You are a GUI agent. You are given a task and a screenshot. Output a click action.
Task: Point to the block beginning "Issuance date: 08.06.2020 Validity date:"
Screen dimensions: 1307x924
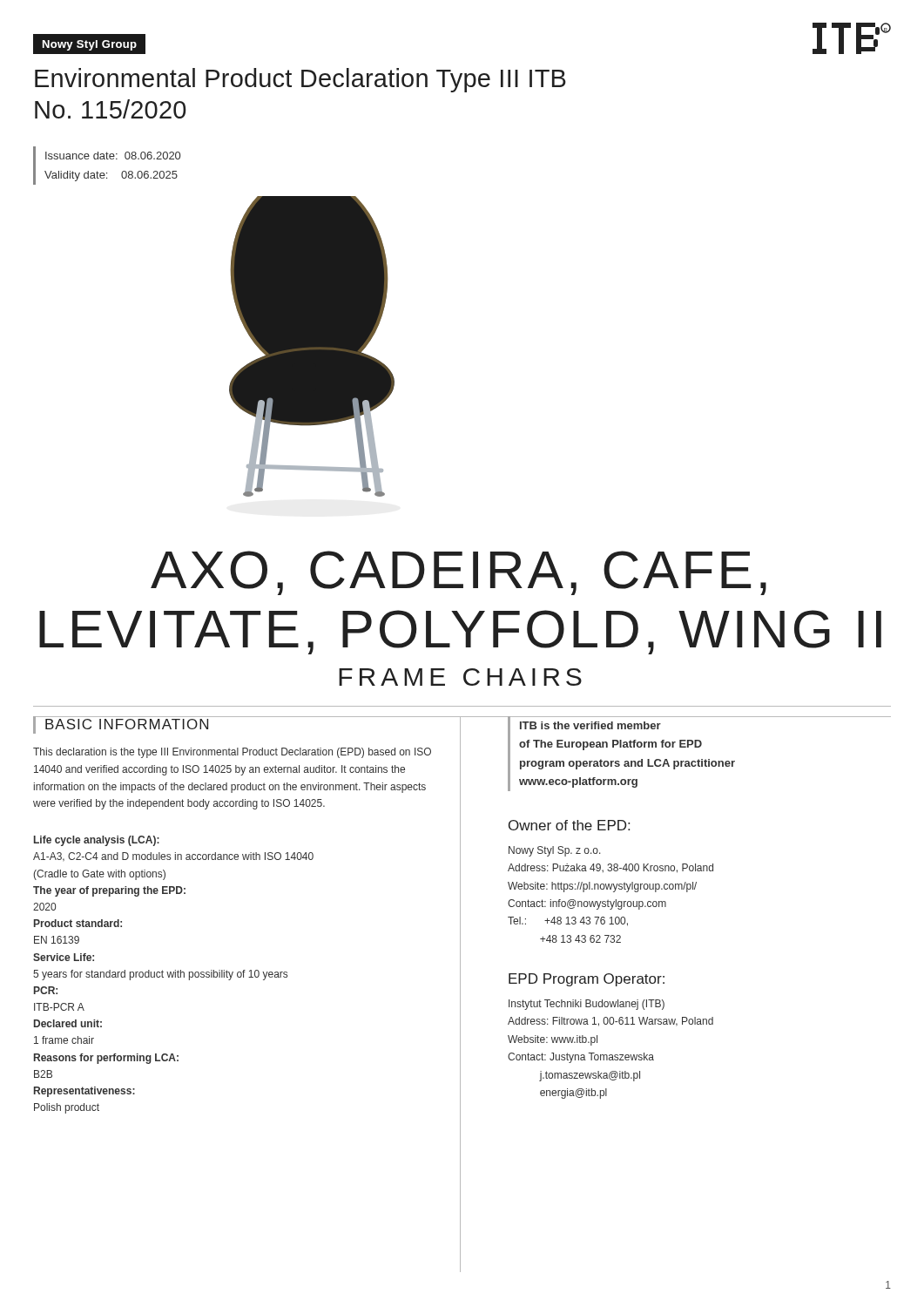pos(113,165)
